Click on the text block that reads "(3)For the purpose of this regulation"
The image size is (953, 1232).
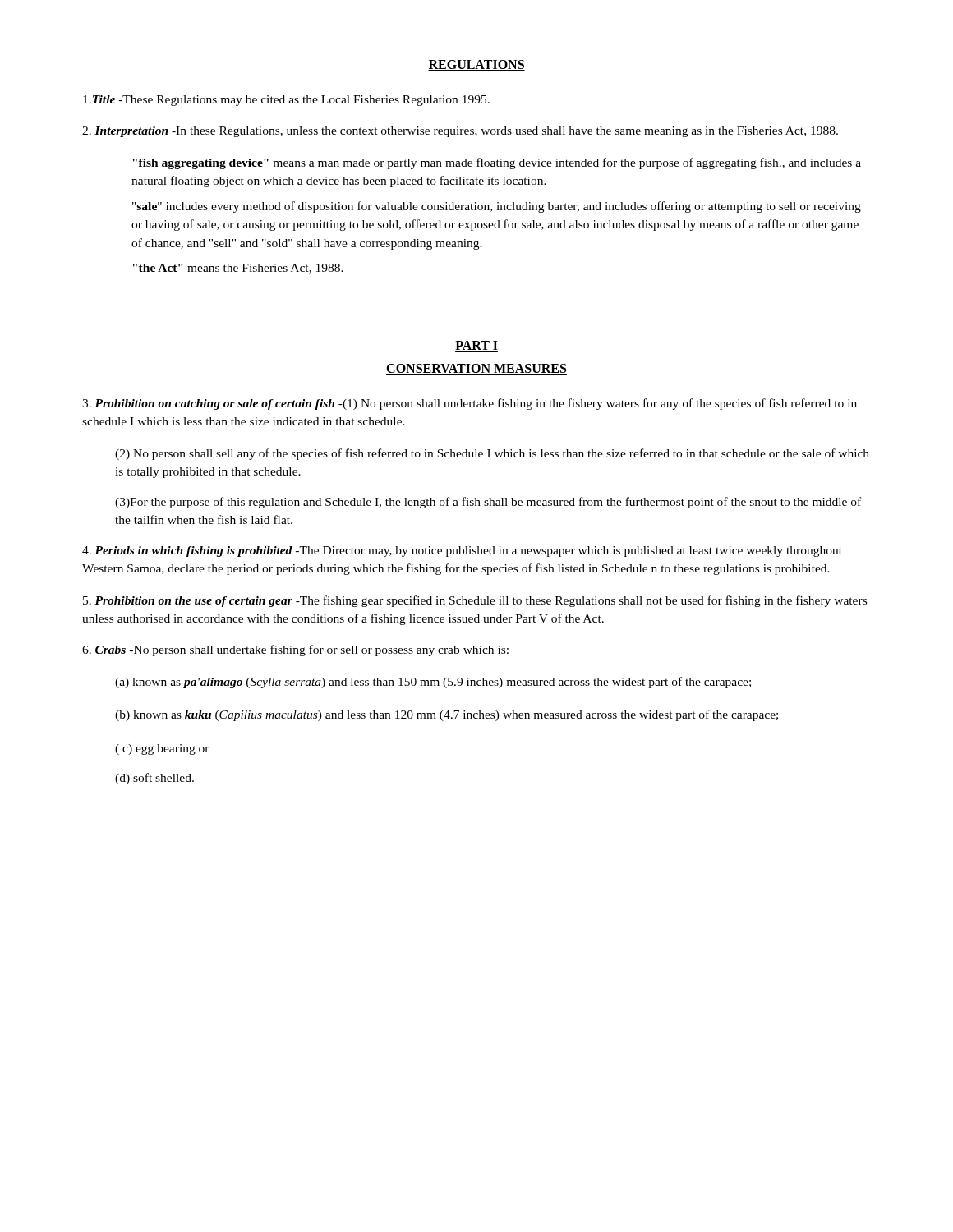click(488, 510)
